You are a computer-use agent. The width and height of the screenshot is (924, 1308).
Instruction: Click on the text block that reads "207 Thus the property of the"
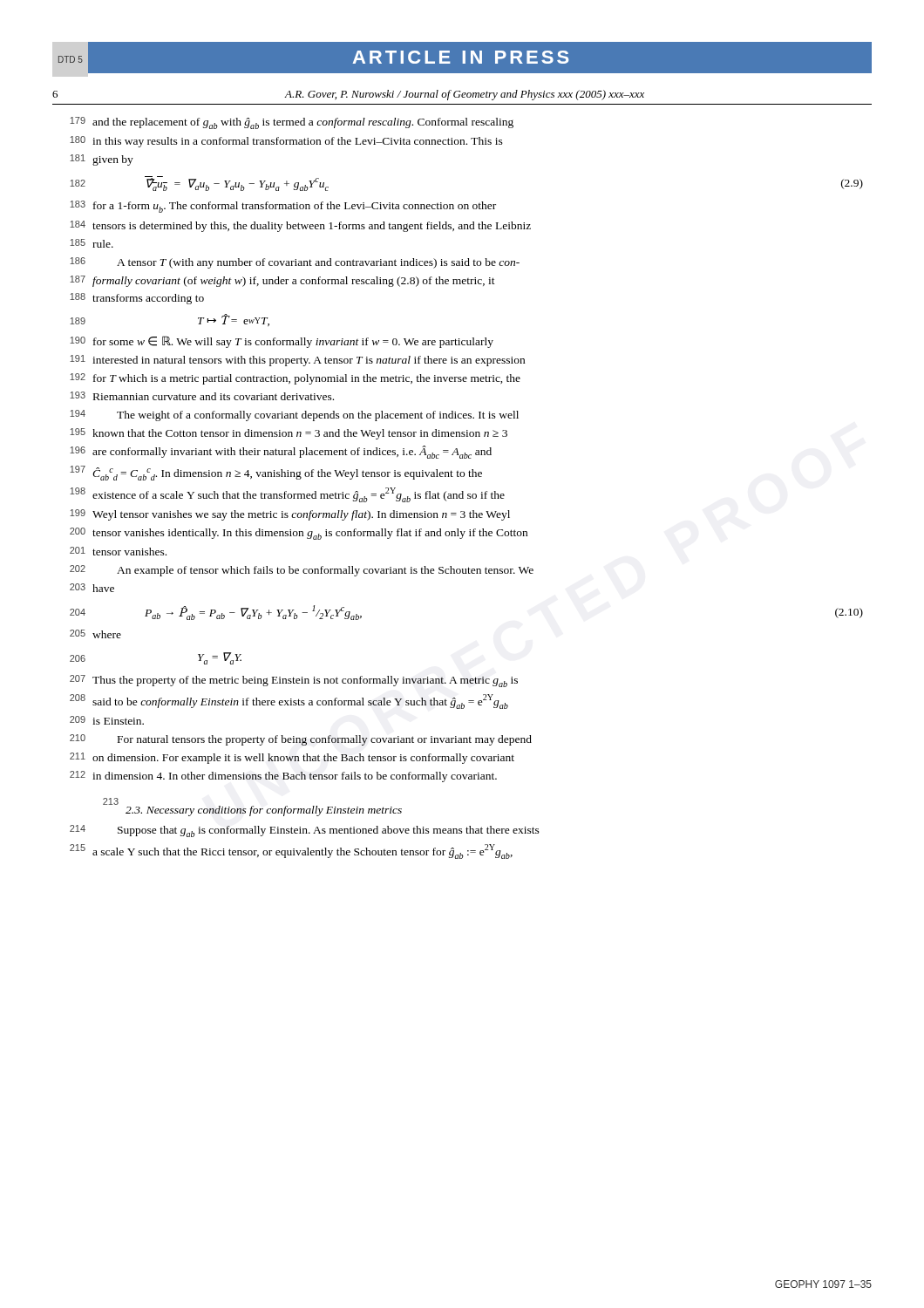pos(462,701)
